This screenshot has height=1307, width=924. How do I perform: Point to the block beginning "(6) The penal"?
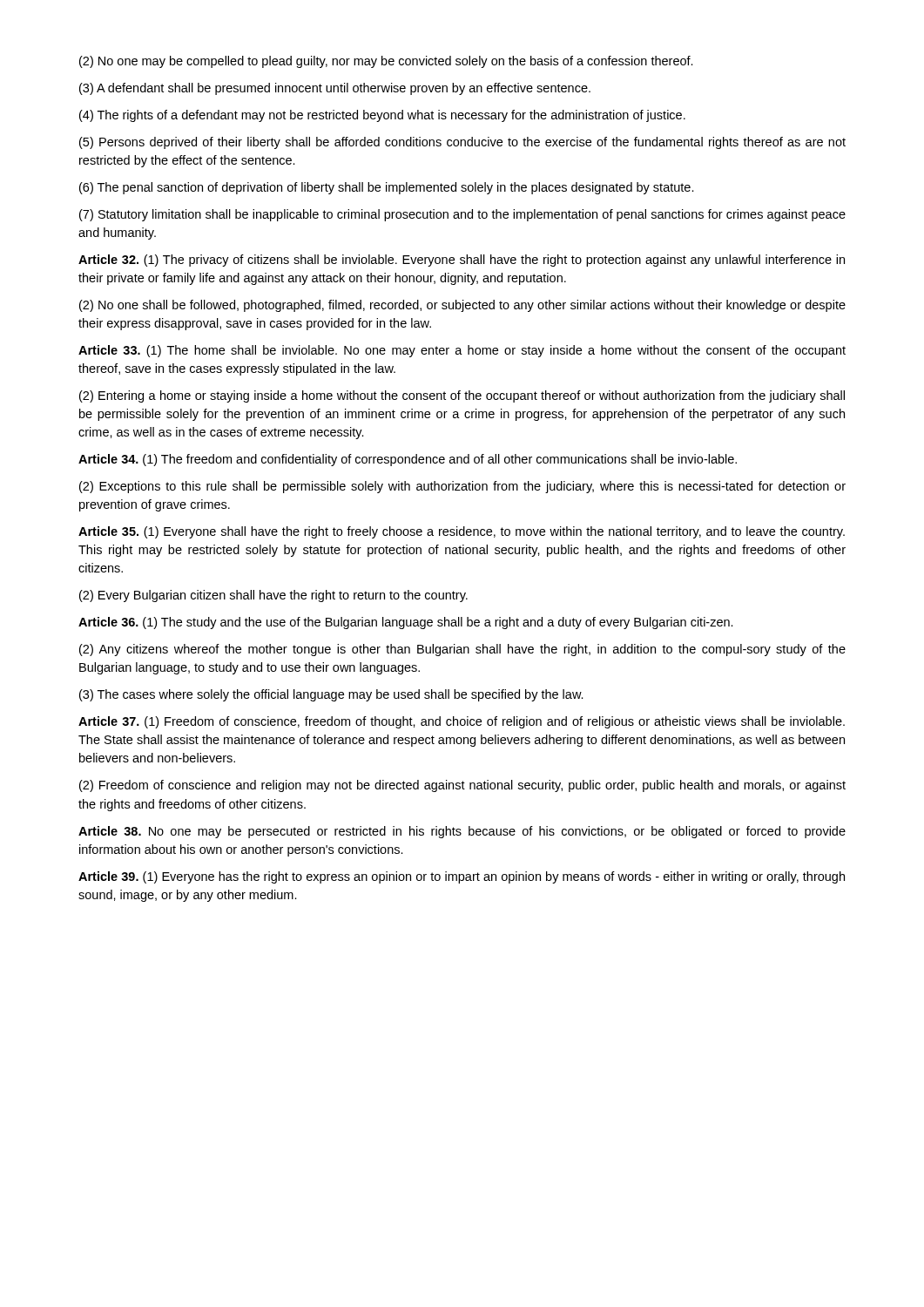click(386, 187)
